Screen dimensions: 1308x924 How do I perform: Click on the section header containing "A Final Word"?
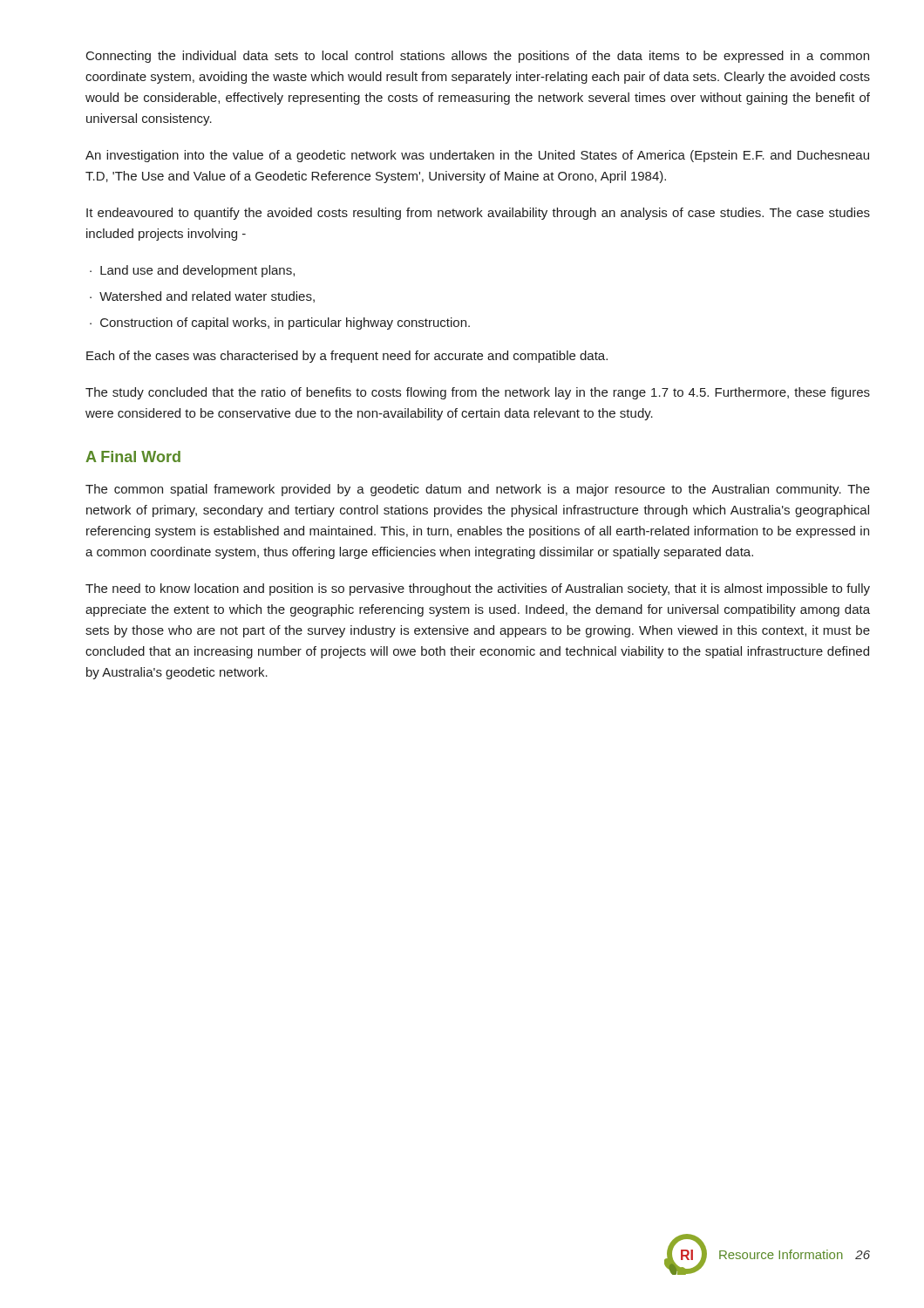click(x=133, y=457)
